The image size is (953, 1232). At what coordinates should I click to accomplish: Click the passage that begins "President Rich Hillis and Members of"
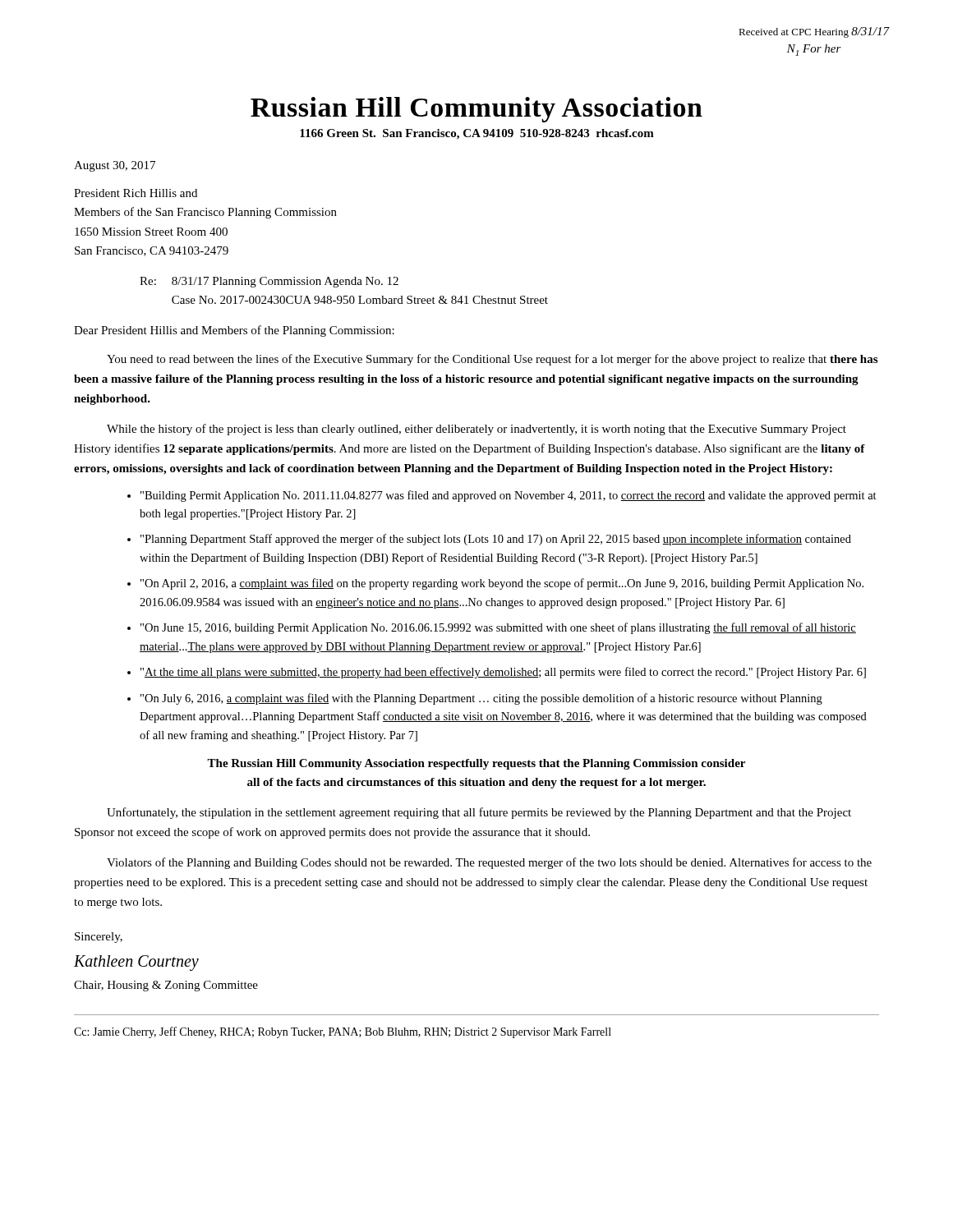pyautogui.click(x=205, y=222)
